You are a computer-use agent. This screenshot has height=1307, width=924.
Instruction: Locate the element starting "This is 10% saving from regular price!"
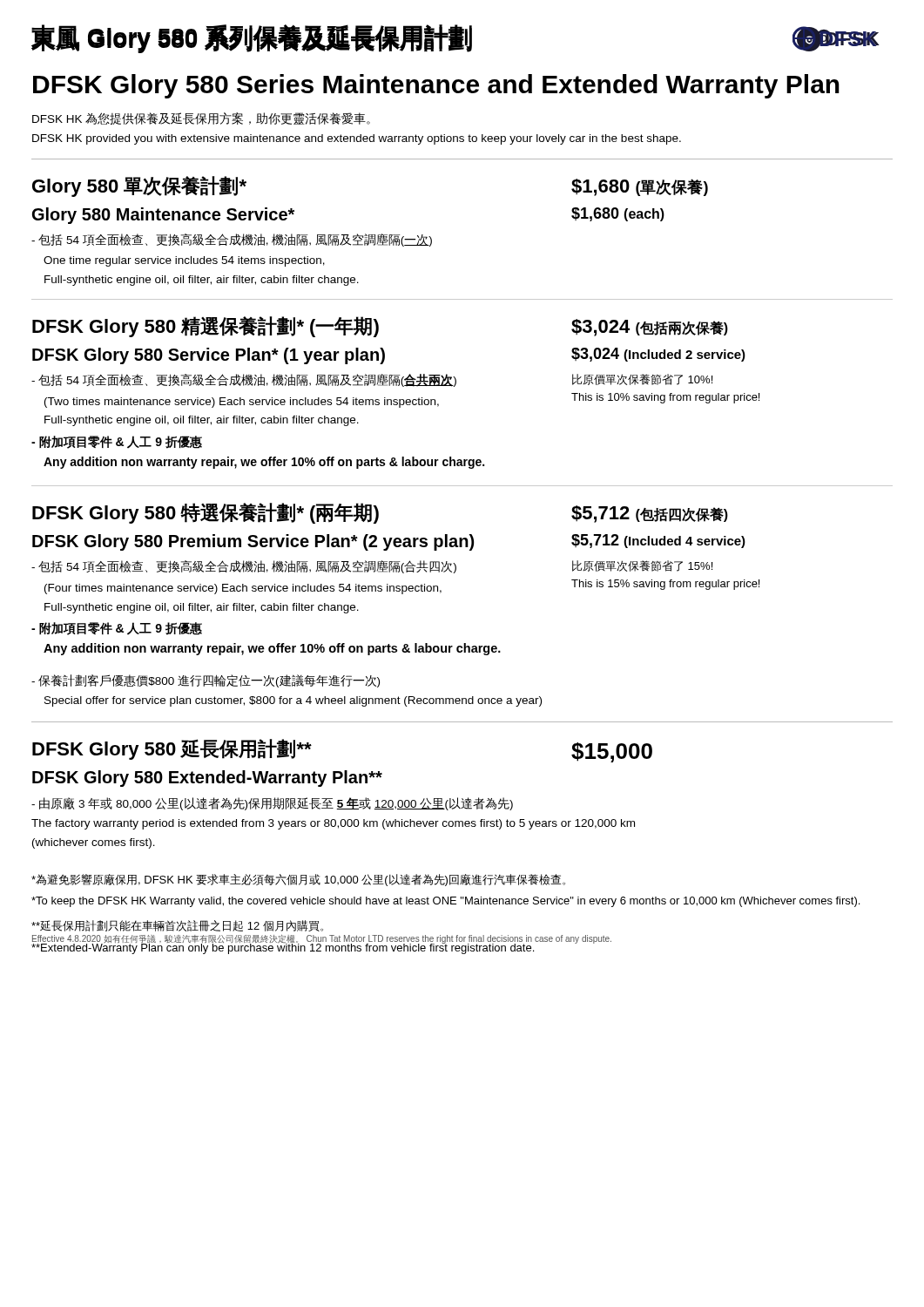coord(666,397)
